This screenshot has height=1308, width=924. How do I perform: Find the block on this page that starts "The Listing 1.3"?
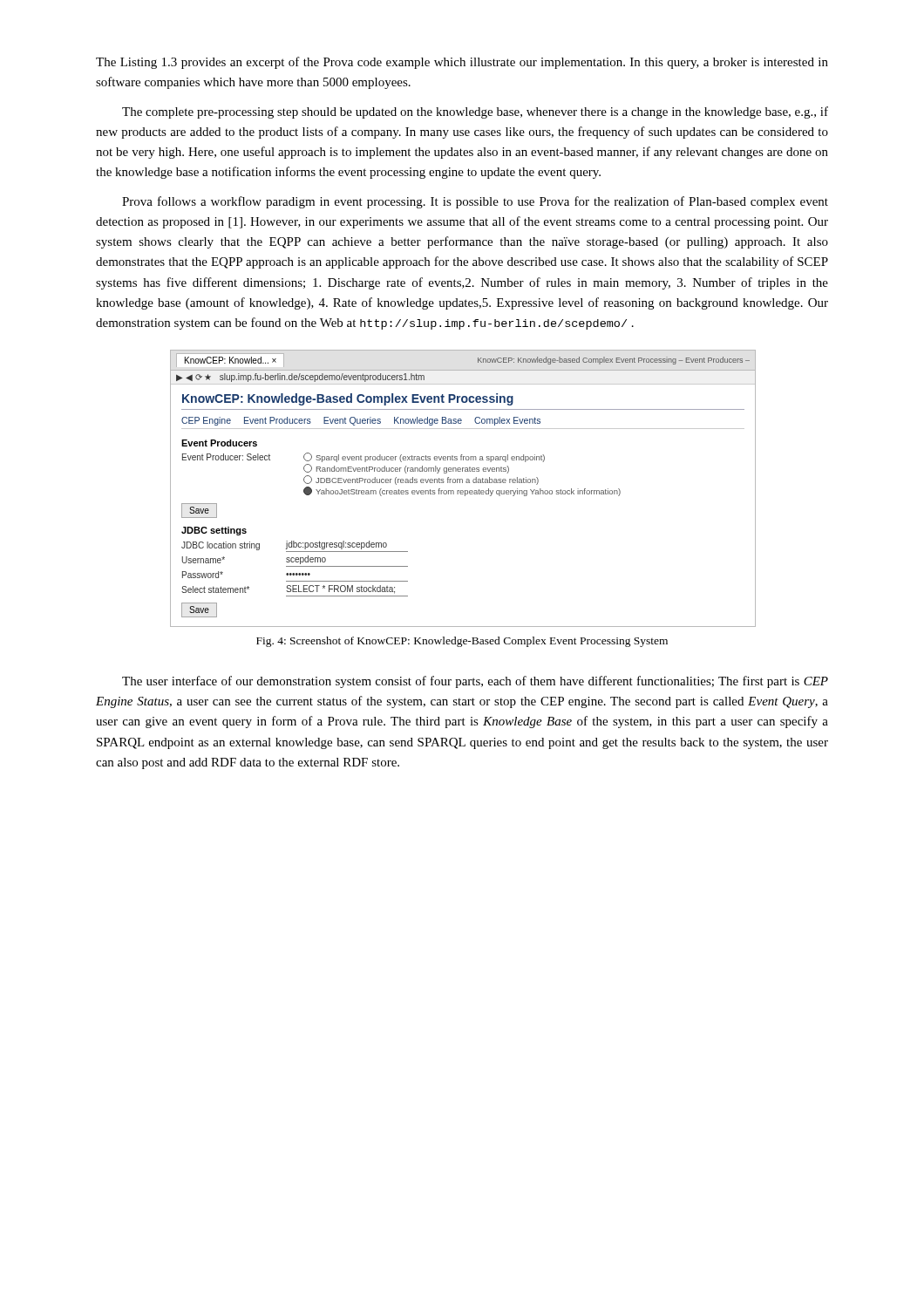[x=462, y=73]
